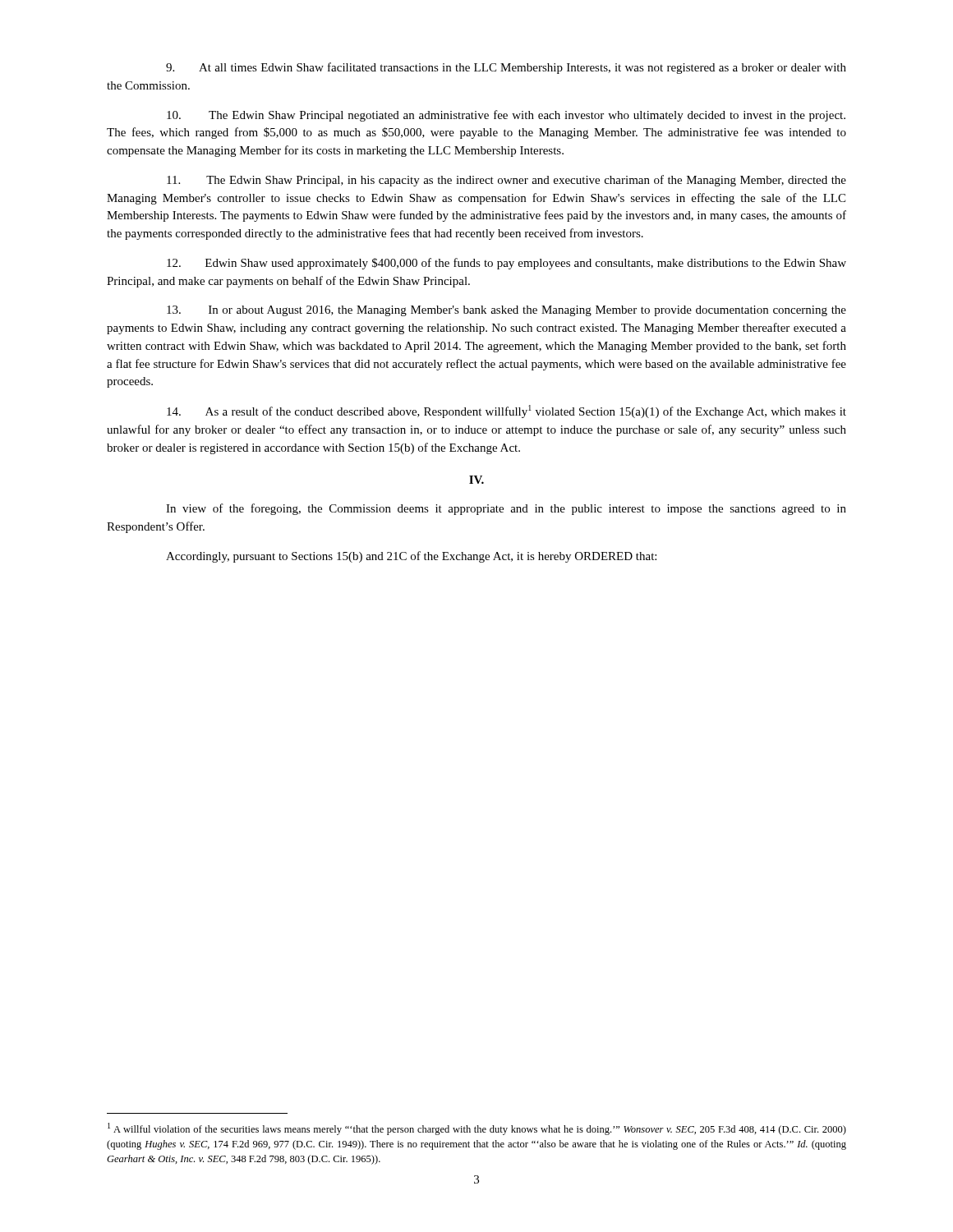Find the text block that reads "Edwin Shaw used approximately $400,000 of"
Image resolution: width=953 pixels, height=1232 pixels.
click(476, 272)
